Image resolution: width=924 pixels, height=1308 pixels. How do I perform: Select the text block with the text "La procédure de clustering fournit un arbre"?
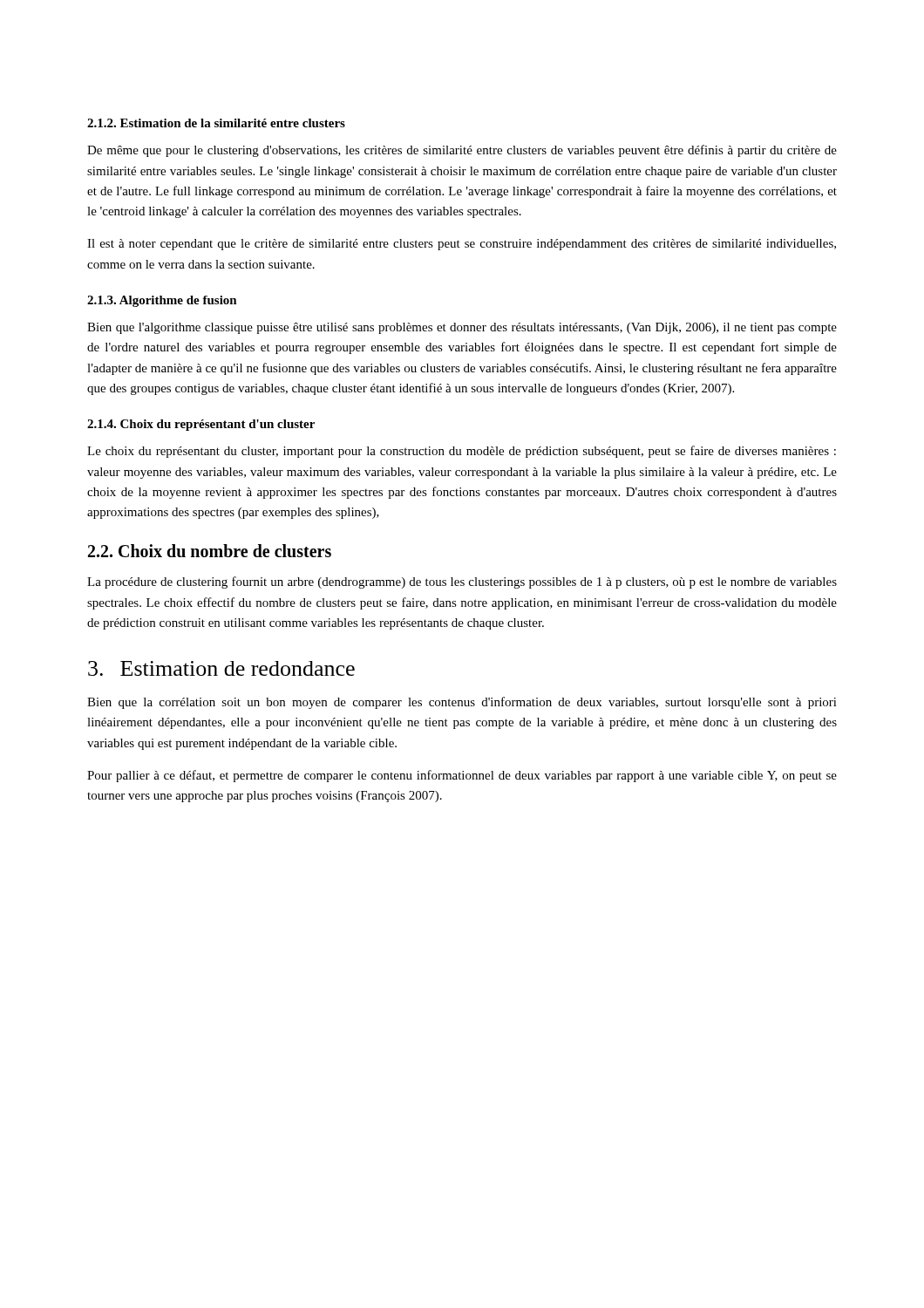coord(462,603)
